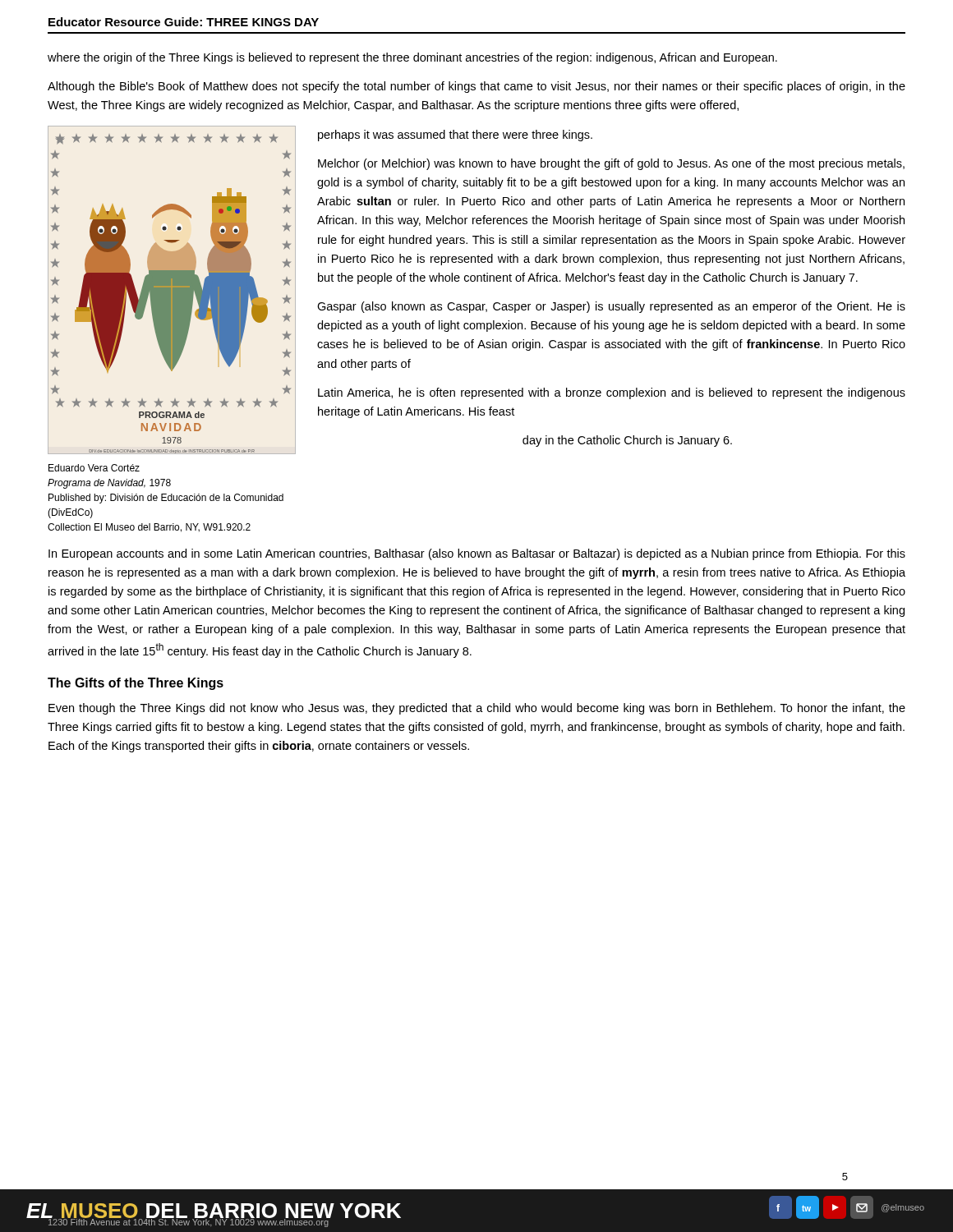The width and height of the screenshot is (953, 1232).
Task: Click the passage that begins "Melchor (or Melchior) was known to have brought"
Action: point(611,221)
